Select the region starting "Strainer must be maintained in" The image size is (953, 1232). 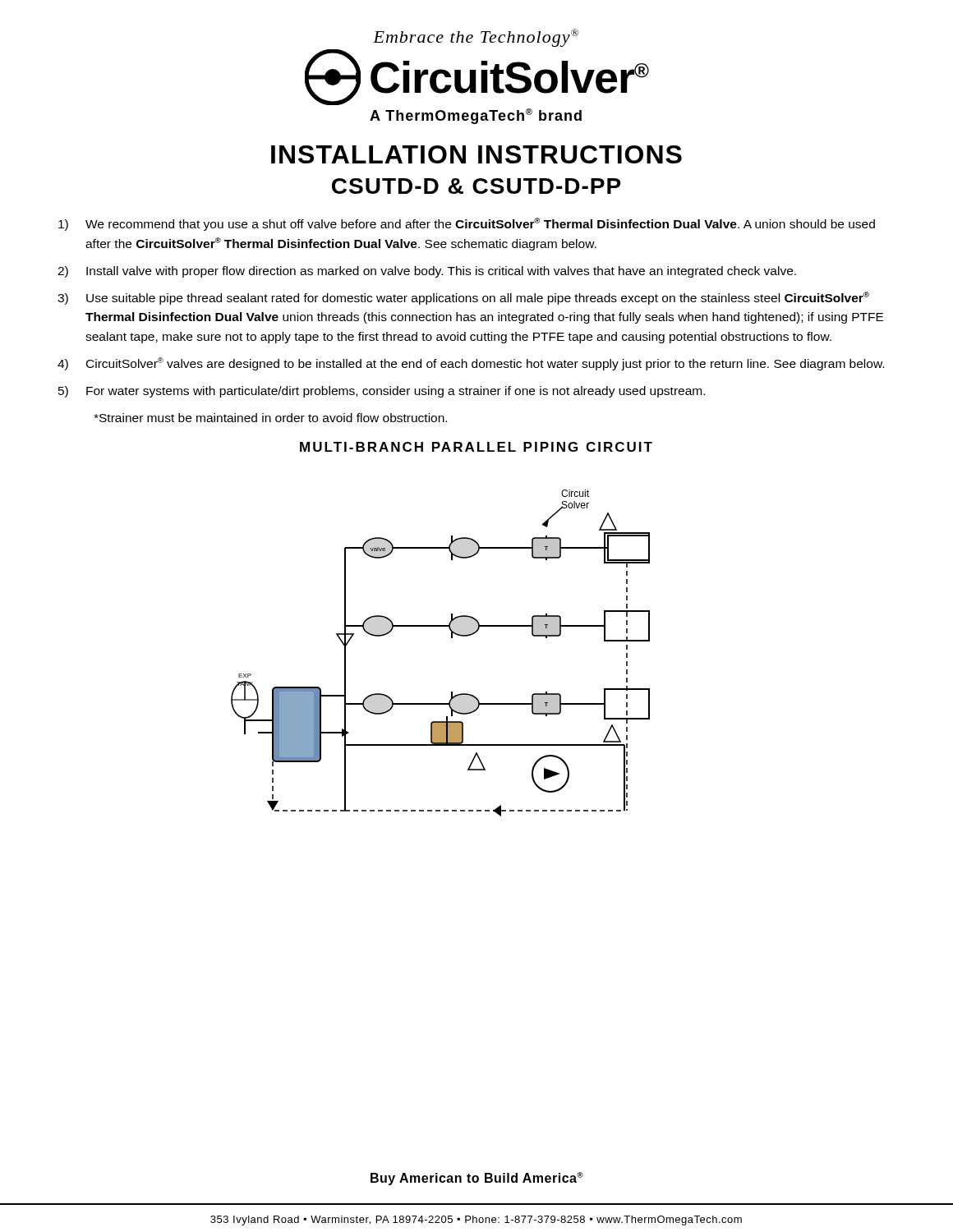(x=271, y=418)
